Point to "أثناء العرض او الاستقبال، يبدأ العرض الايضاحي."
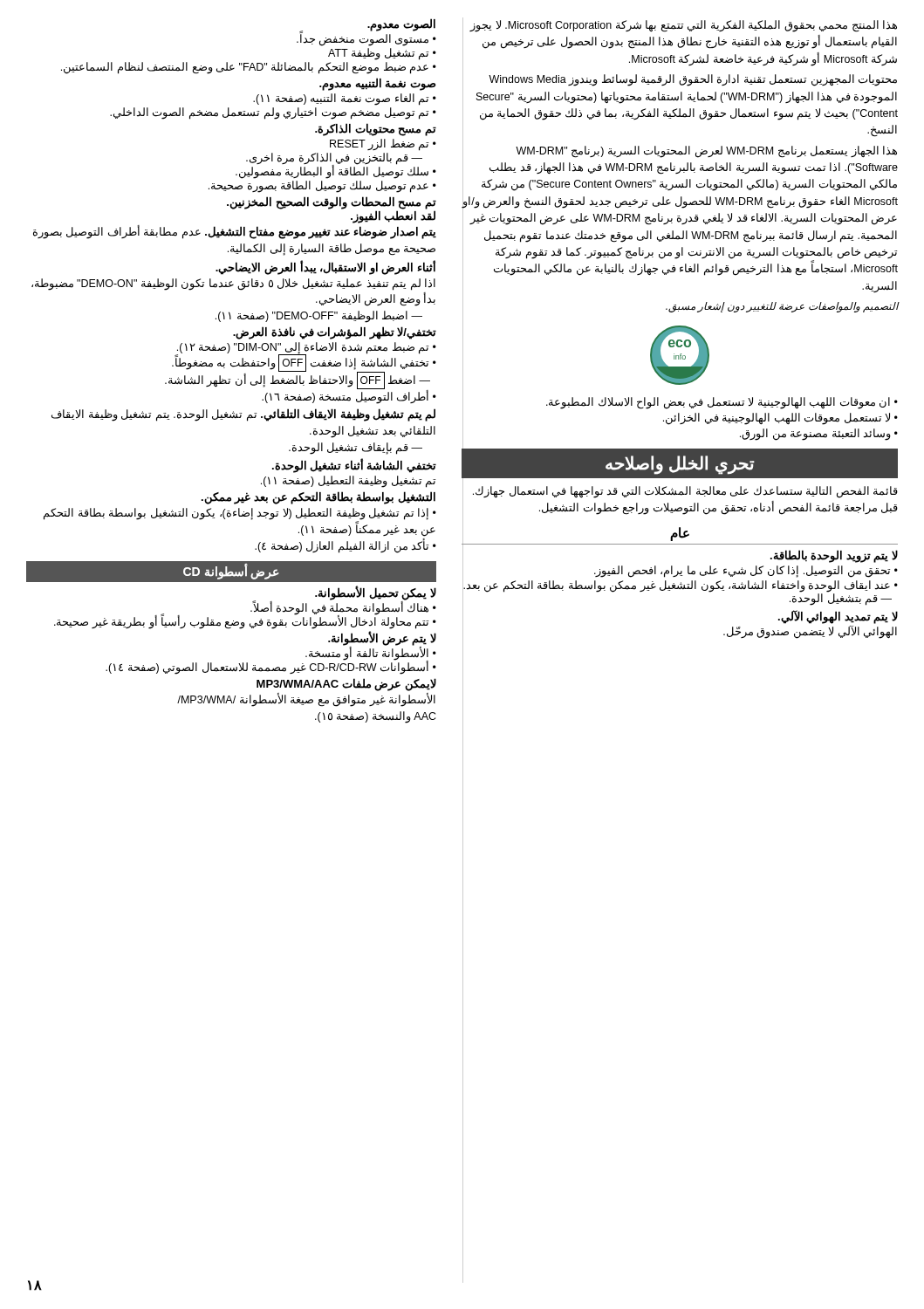924x1309 pixels. pos(326,267)
